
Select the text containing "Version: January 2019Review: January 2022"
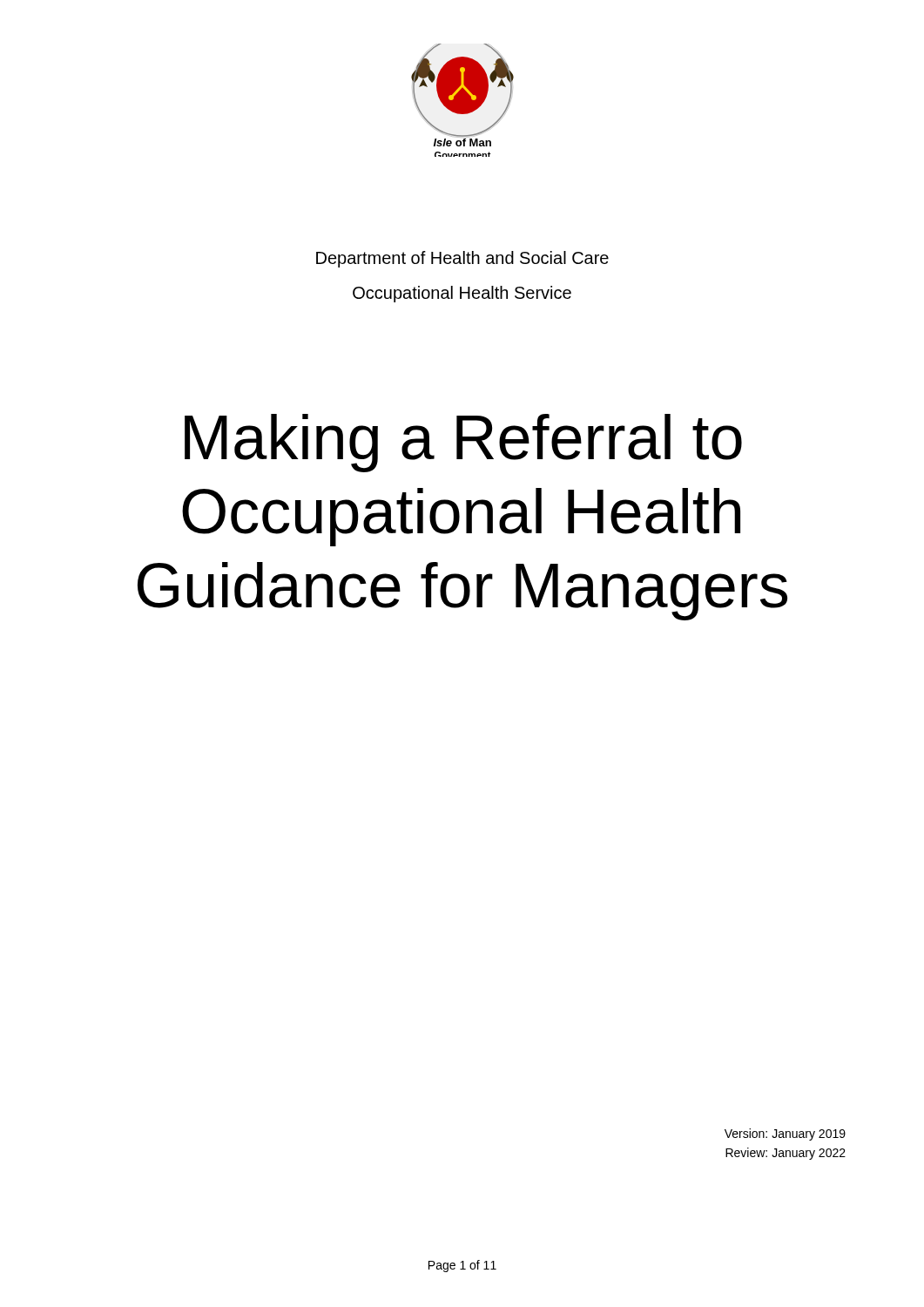785,1143
